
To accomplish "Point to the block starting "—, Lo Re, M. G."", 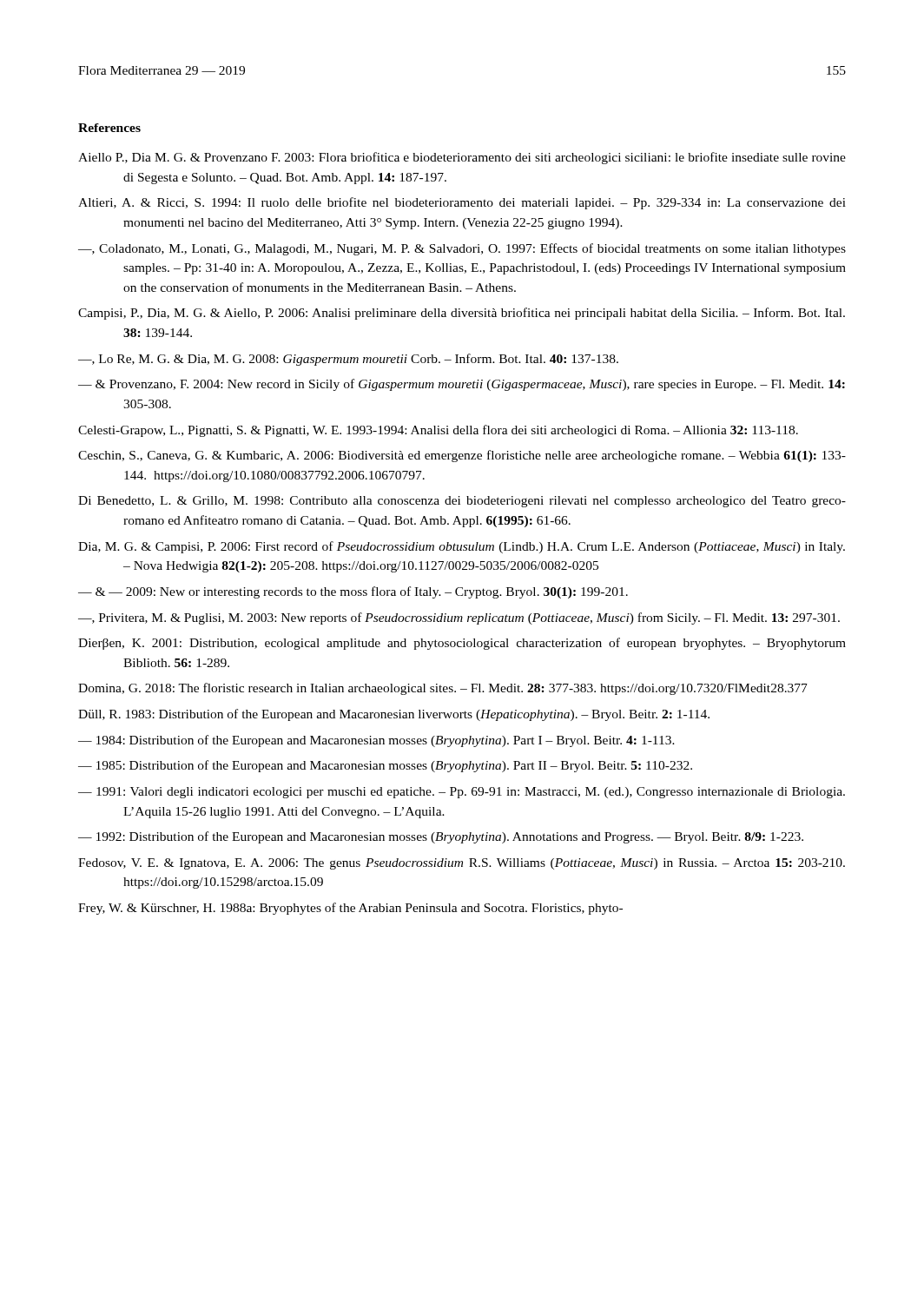I will point(349,358).
